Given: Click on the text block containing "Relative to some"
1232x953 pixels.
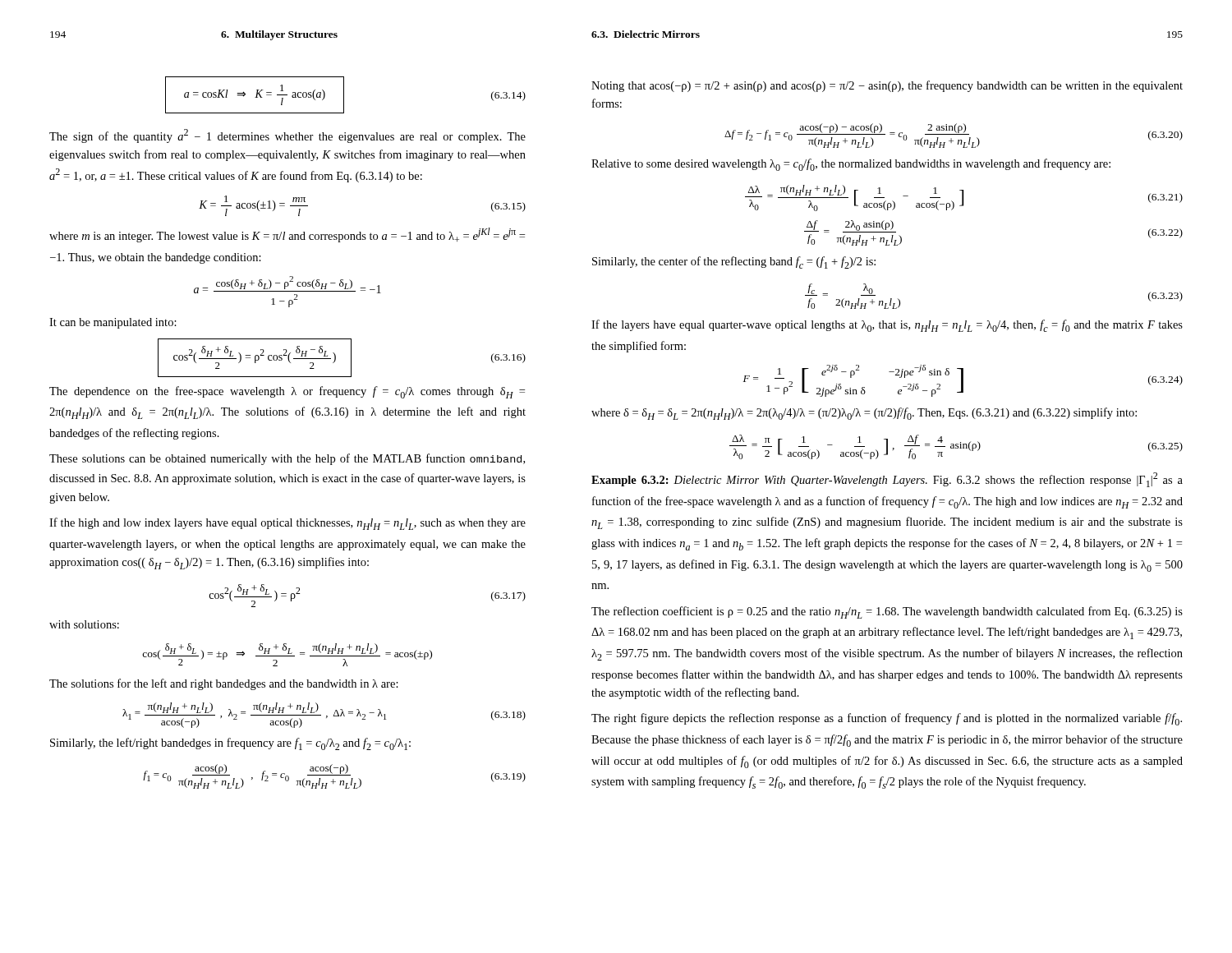Looking at the screenshot, I should (x=887, y=165).
